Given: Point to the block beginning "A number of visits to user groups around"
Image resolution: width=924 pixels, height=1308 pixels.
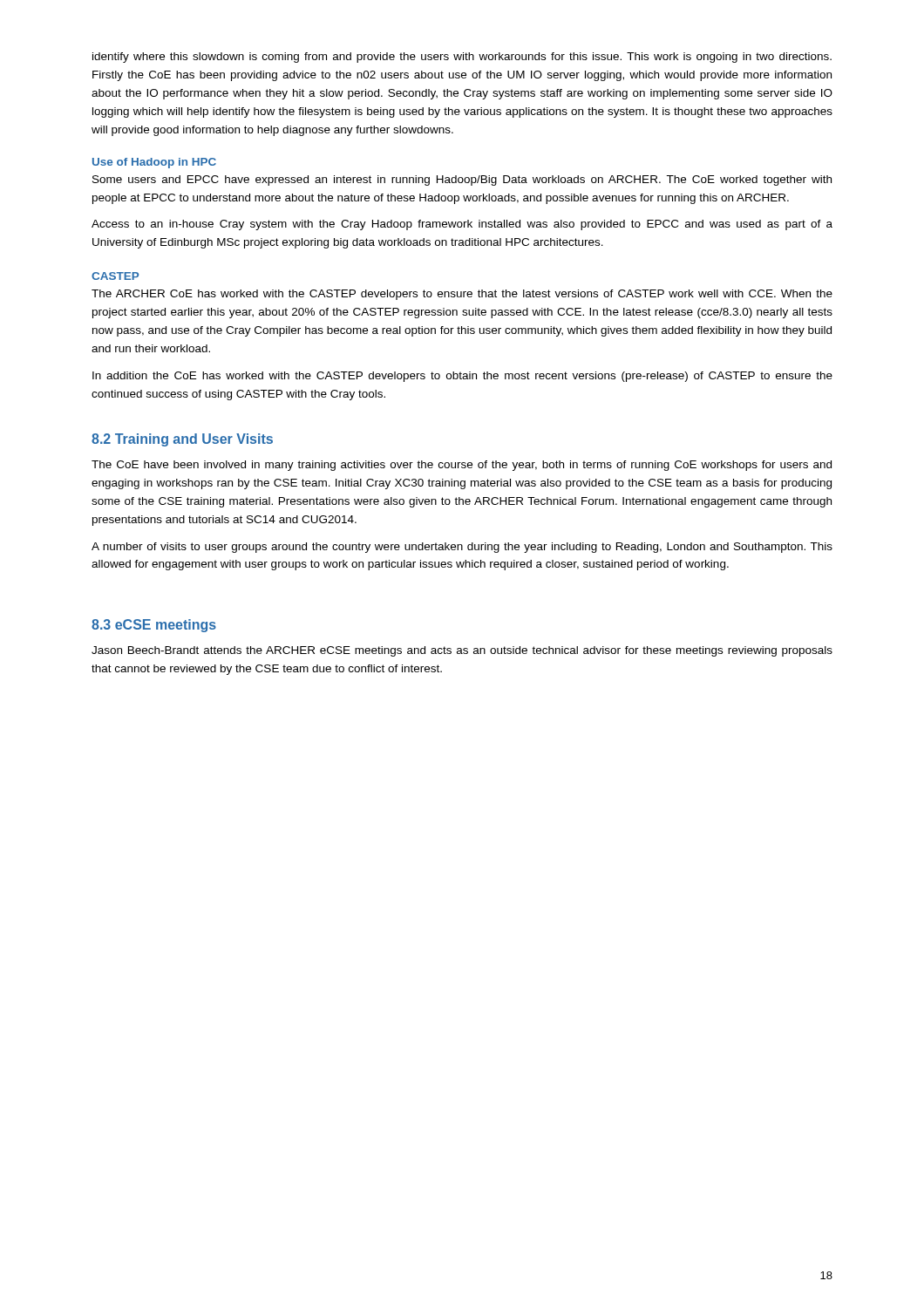Looking at the screenshot, I should click(462, 555).
